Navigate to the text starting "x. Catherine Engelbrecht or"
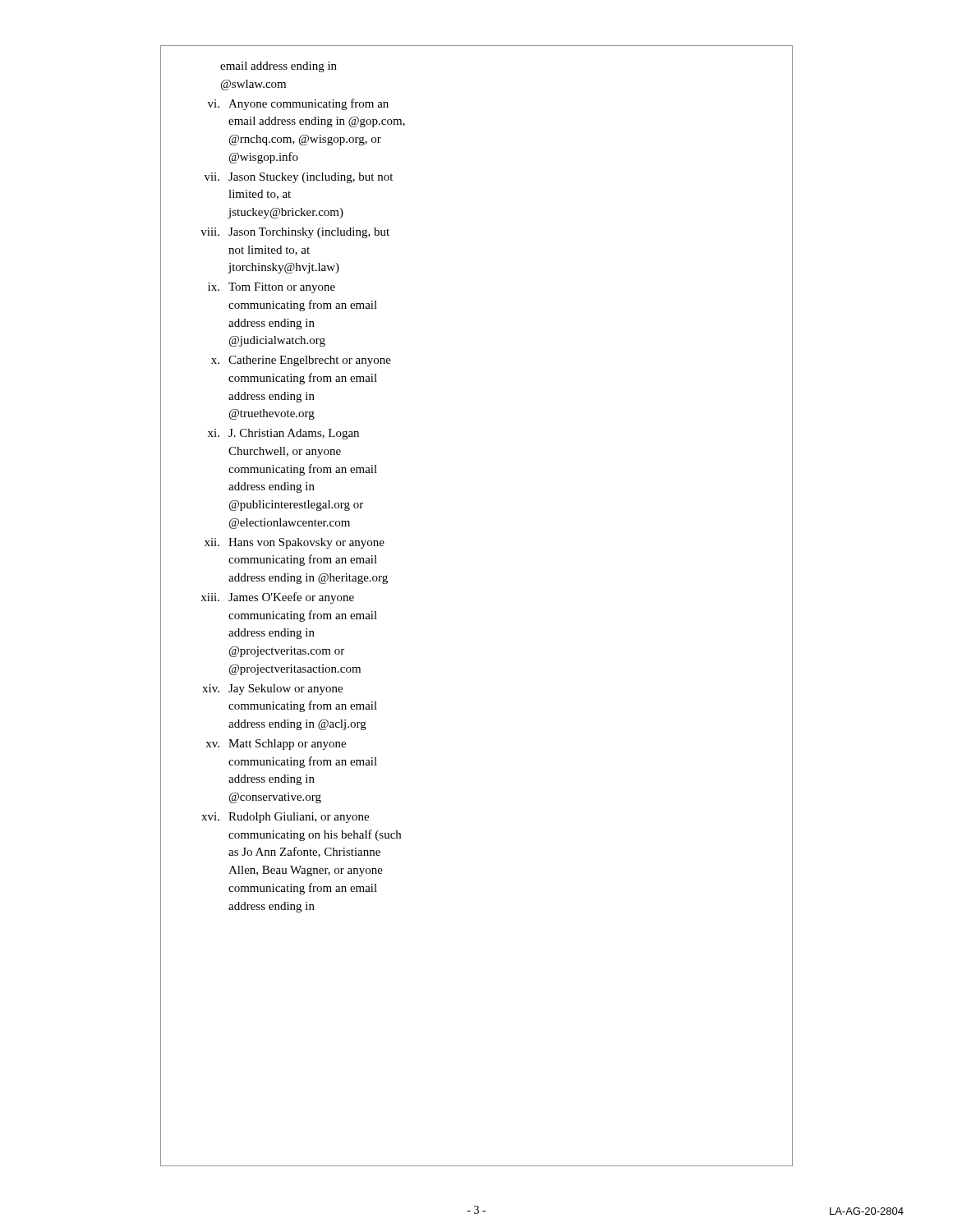The image size is (953, 1232). 284,387
